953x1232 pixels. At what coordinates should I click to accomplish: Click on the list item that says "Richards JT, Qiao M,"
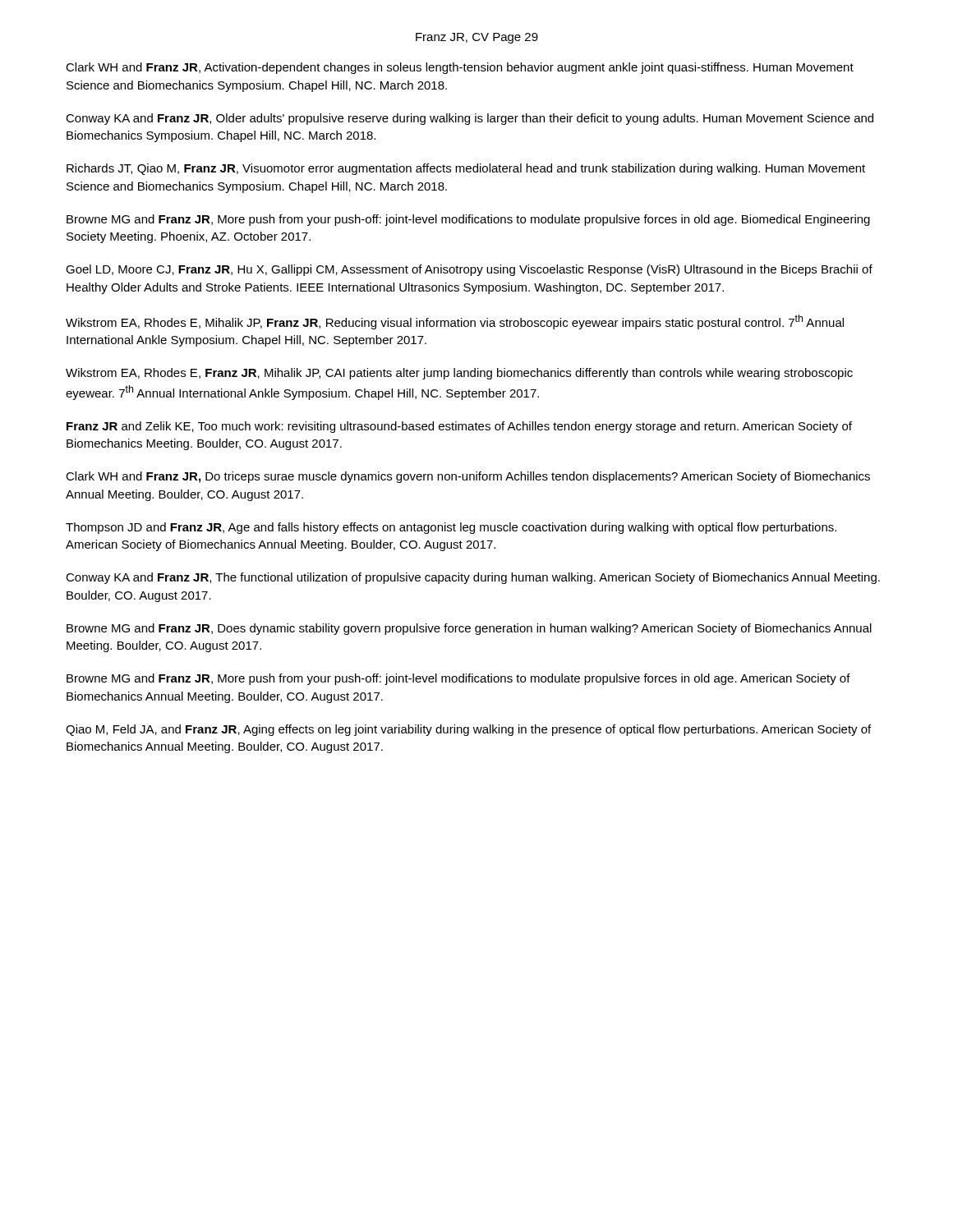tap(466, 177)
